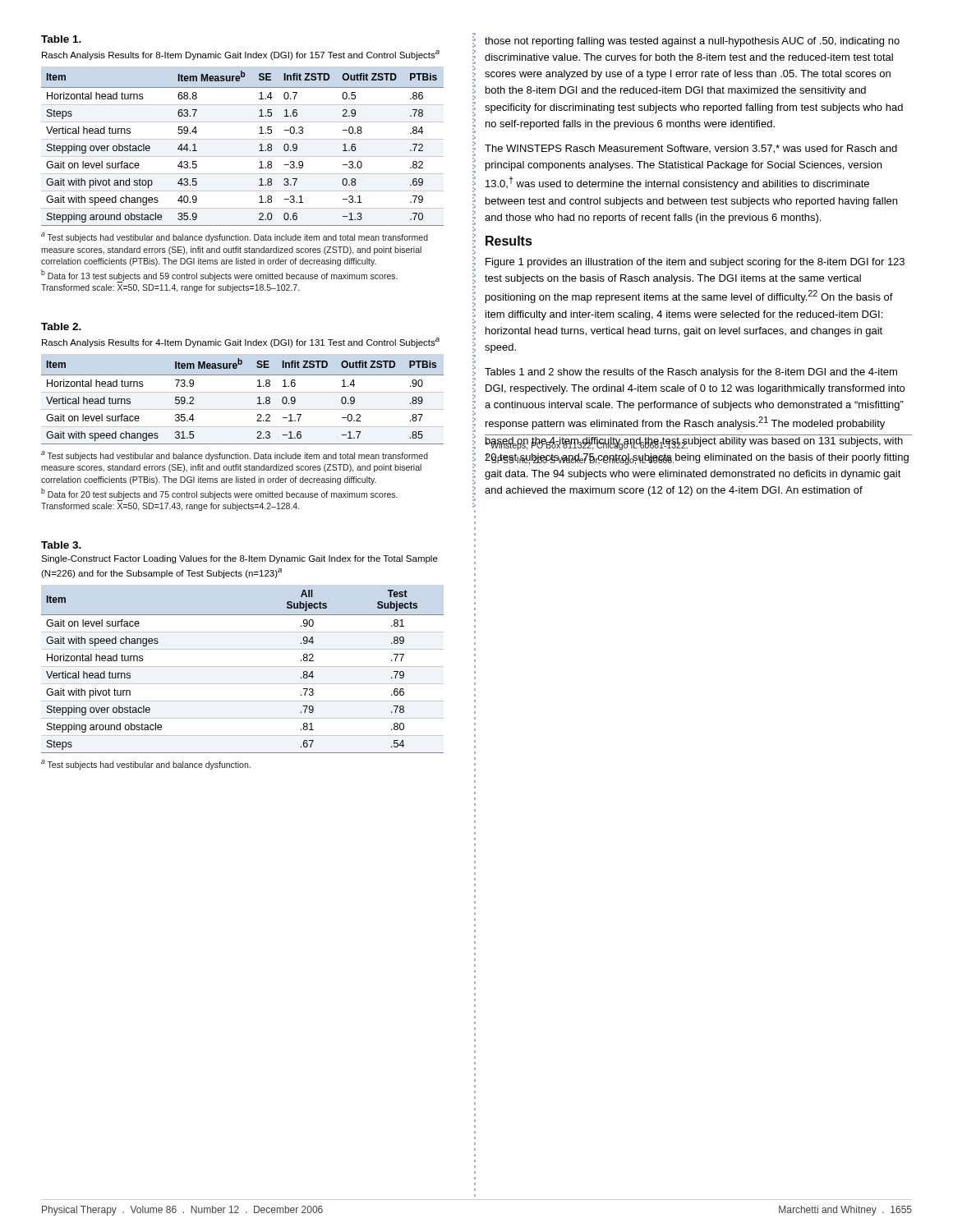This screenshot has height=1232, width=953.
Task: Find the text starting "Table 1."
Action: point(61,39)
